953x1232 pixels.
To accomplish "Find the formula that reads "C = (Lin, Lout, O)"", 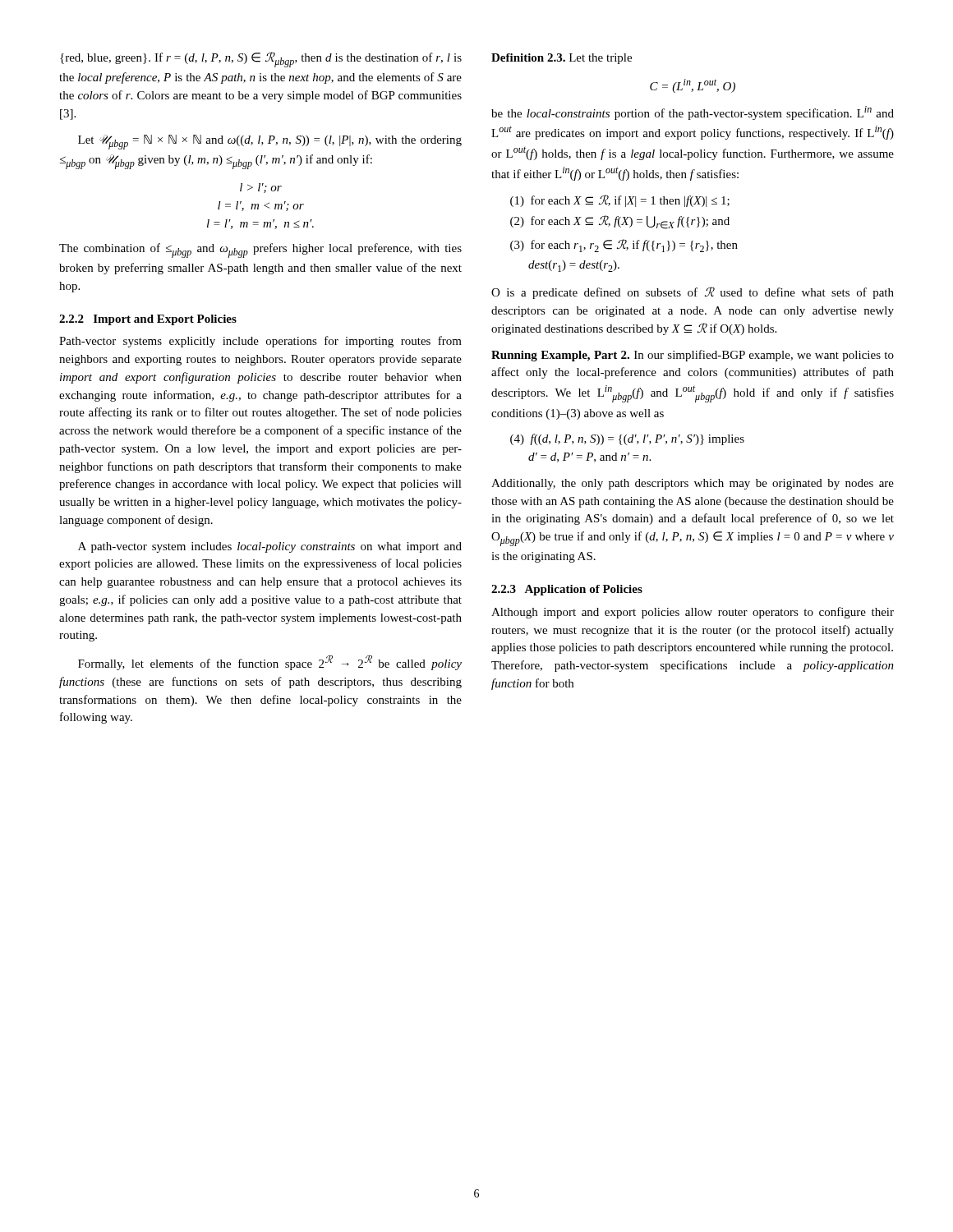I will pyautogui.click(x=693, y=84).
